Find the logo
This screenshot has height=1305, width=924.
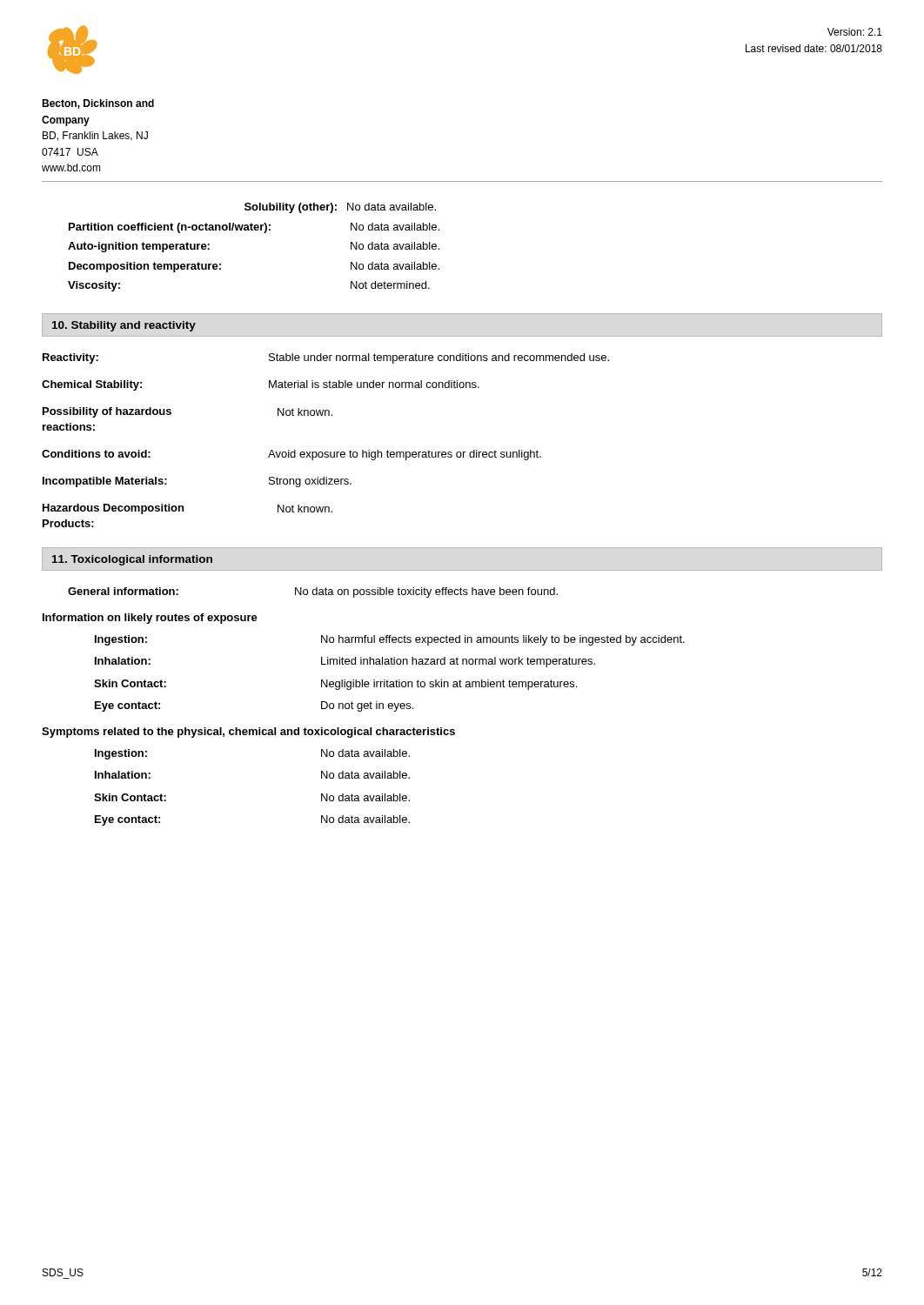click(72, 51)
